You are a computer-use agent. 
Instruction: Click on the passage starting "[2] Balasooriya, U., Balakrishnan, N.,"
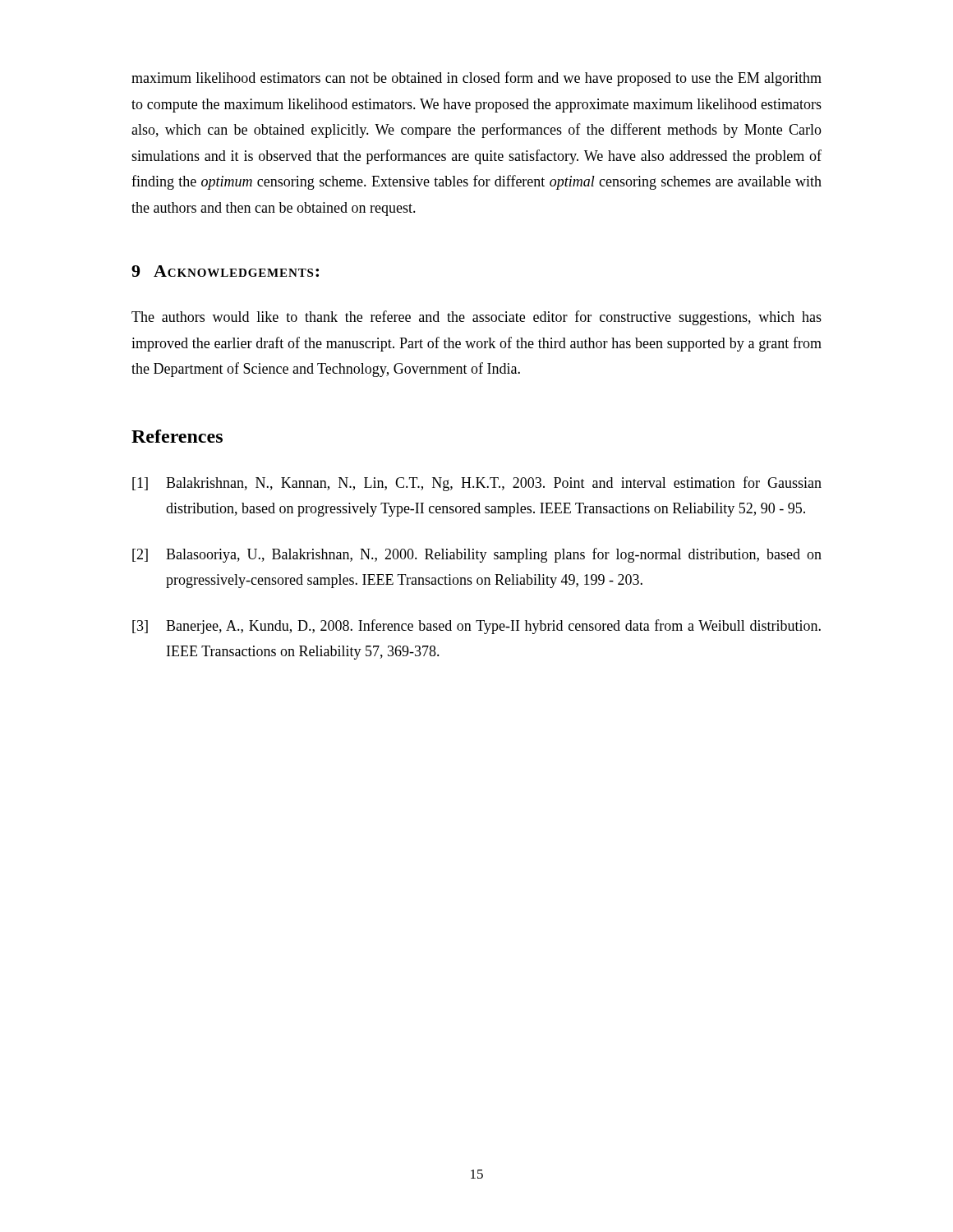(476, 568)
